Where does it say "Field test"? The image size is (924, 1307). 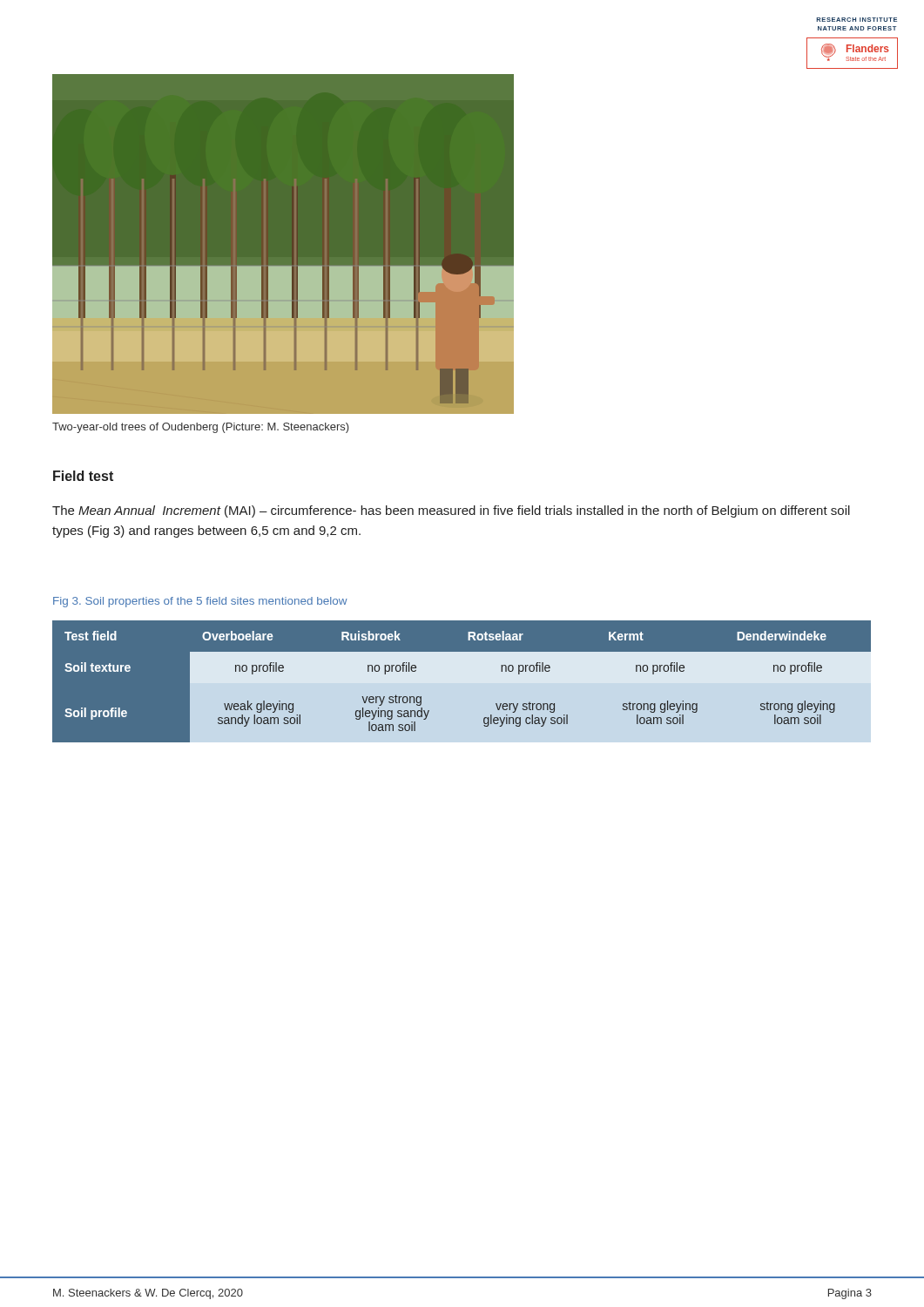[x=83, y=476]
